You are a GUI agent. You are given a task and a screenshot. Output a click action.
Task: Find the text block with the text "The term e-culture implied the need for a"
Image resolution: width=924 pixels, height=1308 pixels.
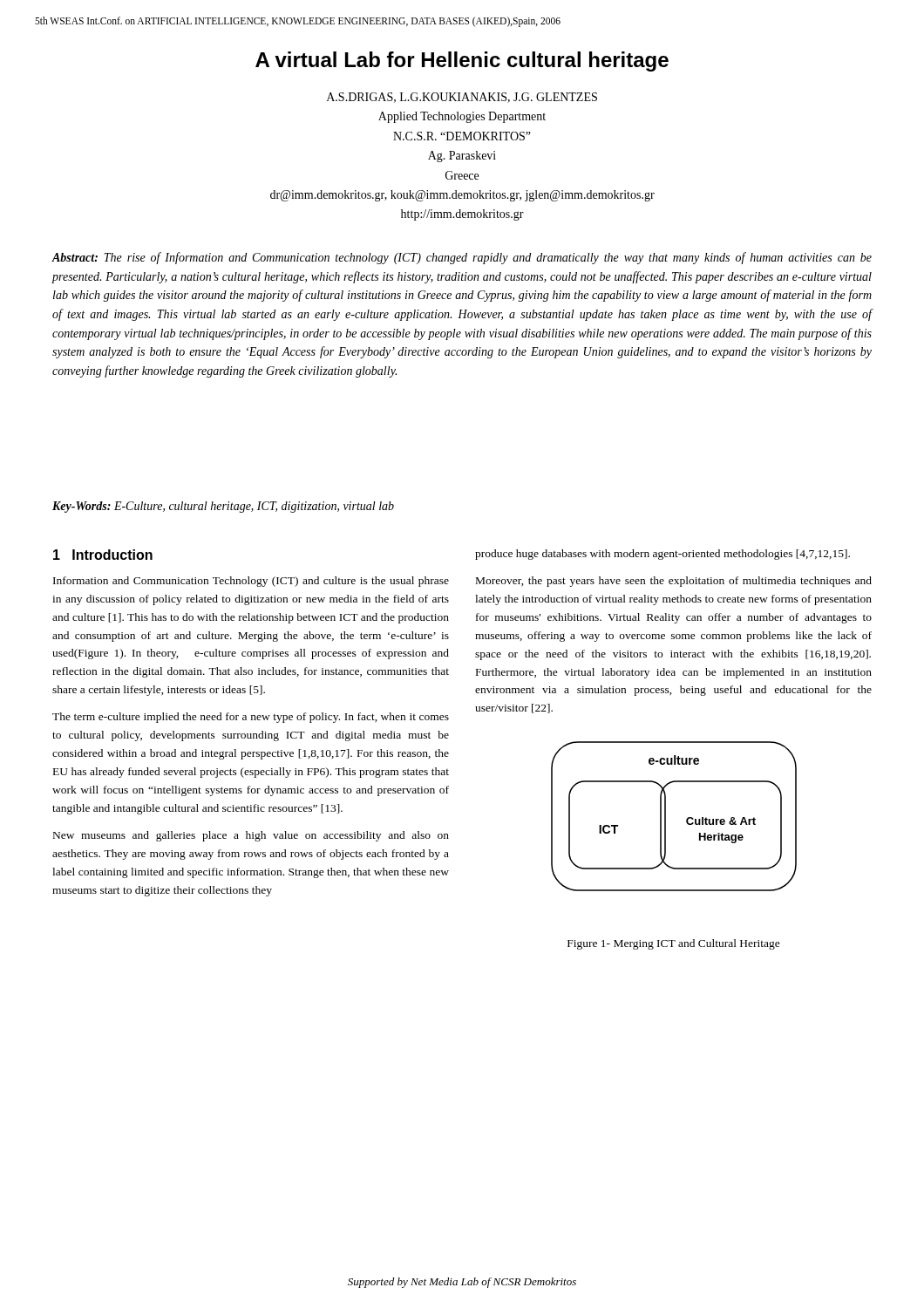point(251,762)
